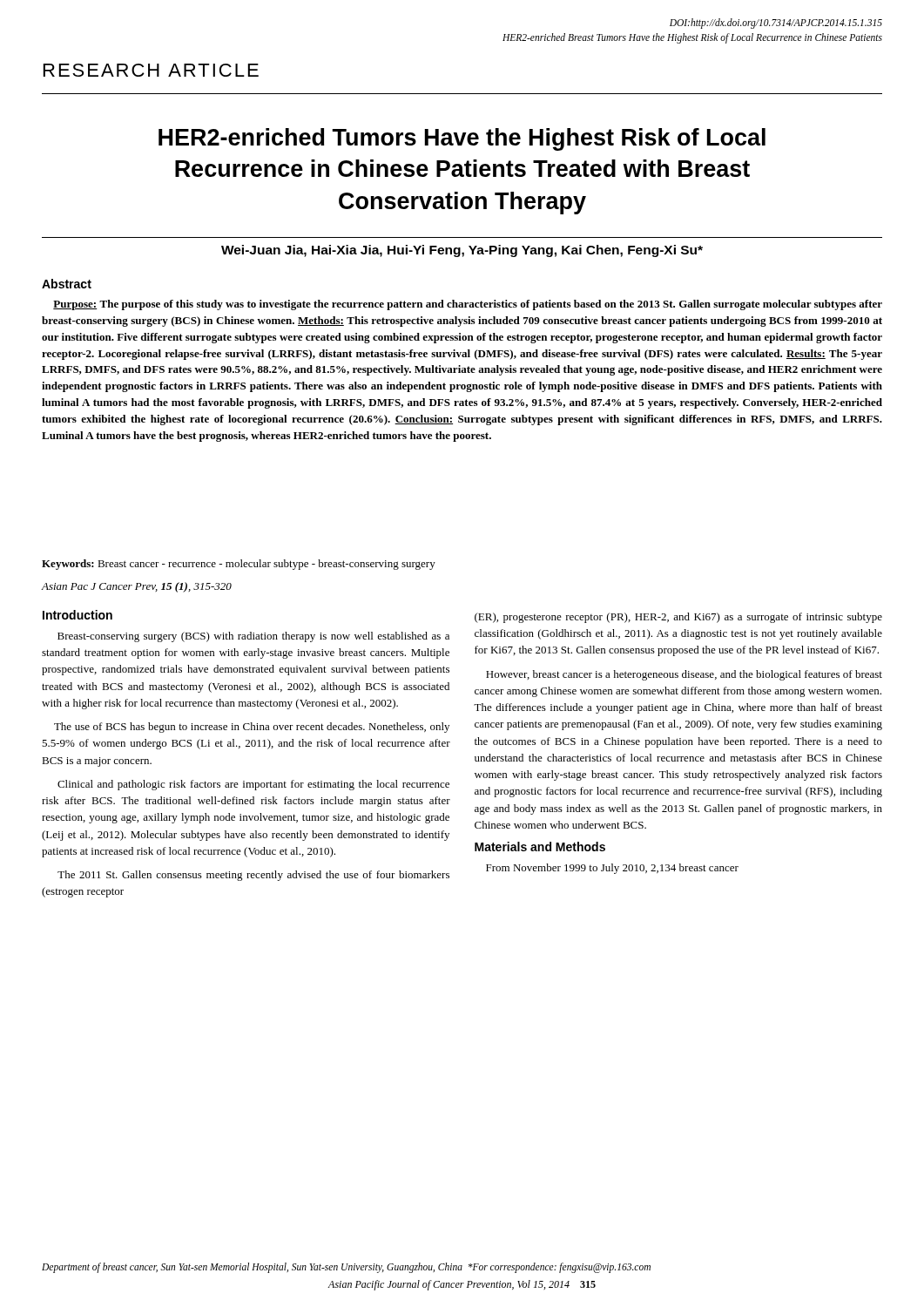Locate the section header that reads "Materials and Methods"
The height and width of the screenshot is (1307, 924).
pyautogui.click(x=540, y=847)
